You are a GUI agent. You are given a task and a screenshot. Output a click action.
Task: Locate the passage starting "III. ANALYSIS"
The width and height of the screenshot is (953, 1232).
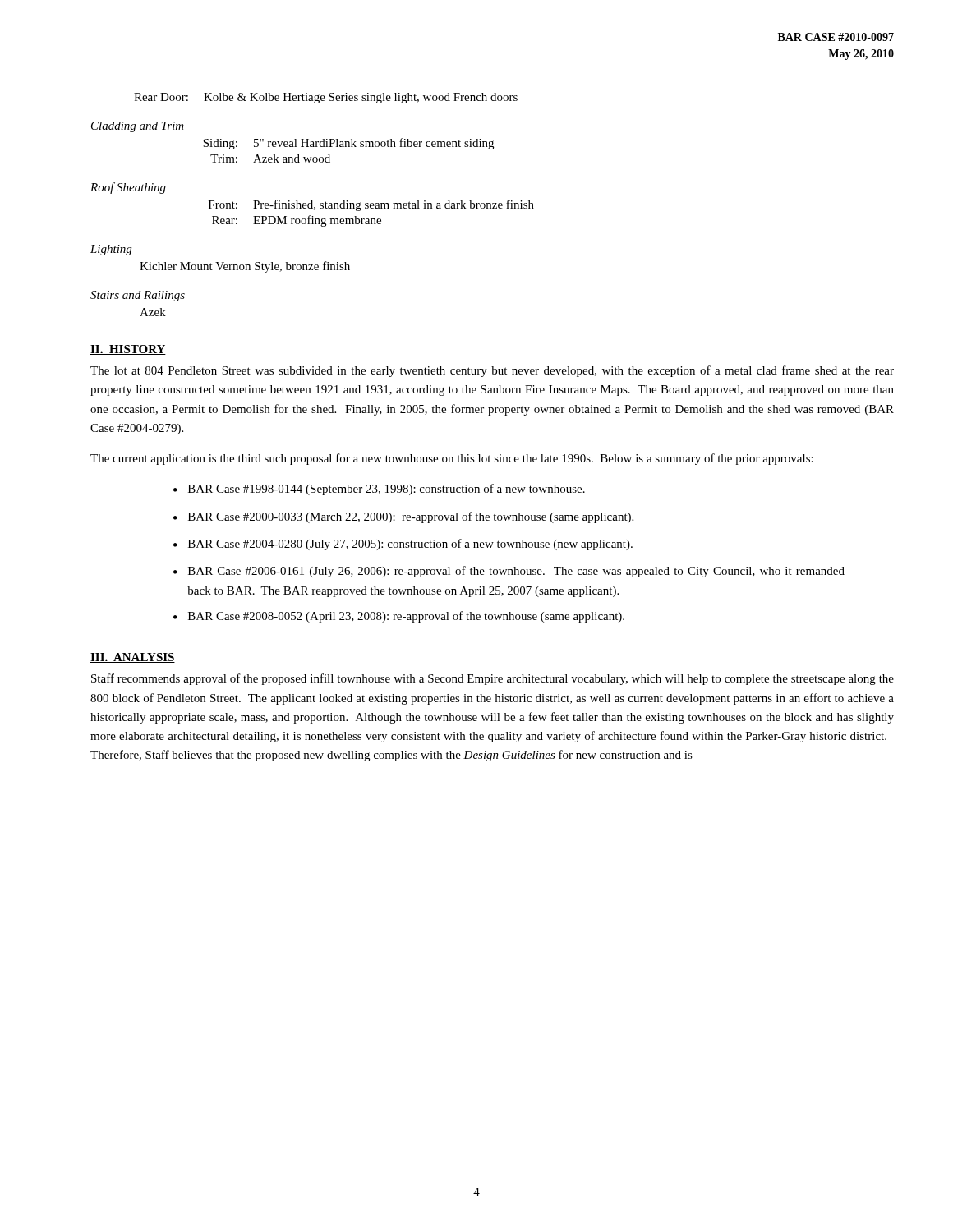coord(132,657)
